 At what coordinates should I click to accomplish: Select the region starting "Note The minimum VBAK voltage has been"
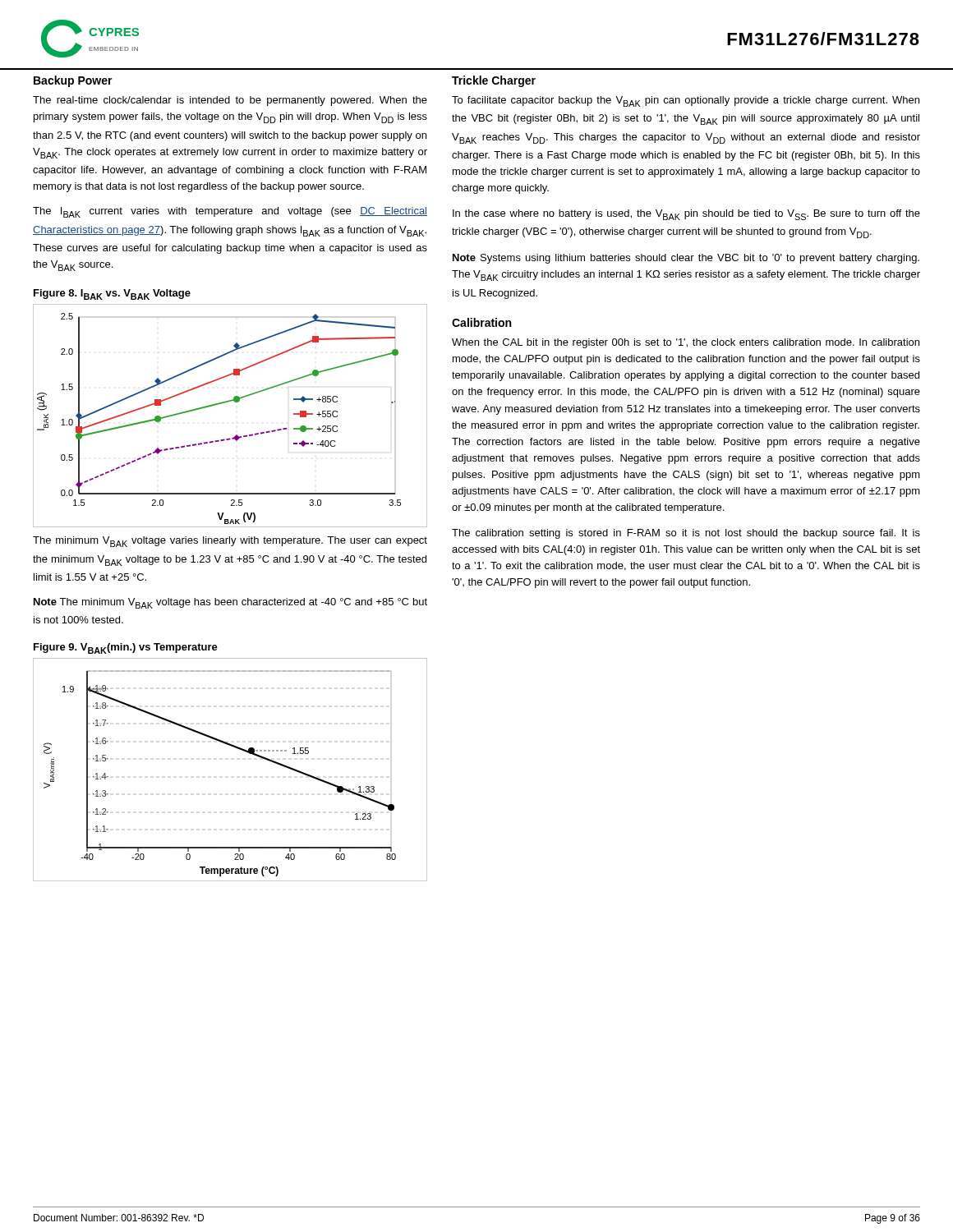pyautogui.click(x=230, y=611)
